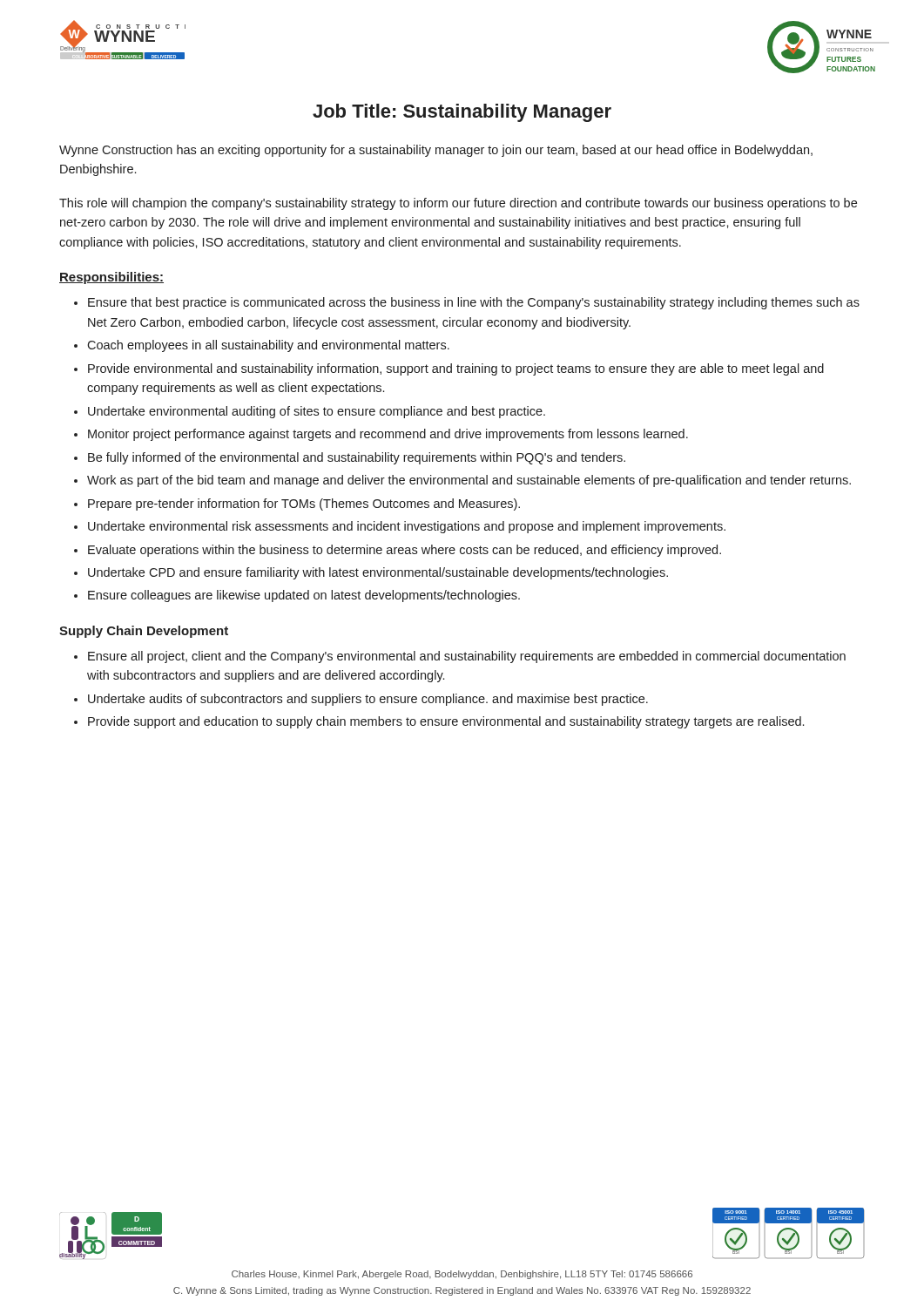The height and width of the screenshot is (1307, 924).
Task: Click on the list item containing "Undertake environmental auditing of sites to ensure compliance"
Action: pos(476,411)
